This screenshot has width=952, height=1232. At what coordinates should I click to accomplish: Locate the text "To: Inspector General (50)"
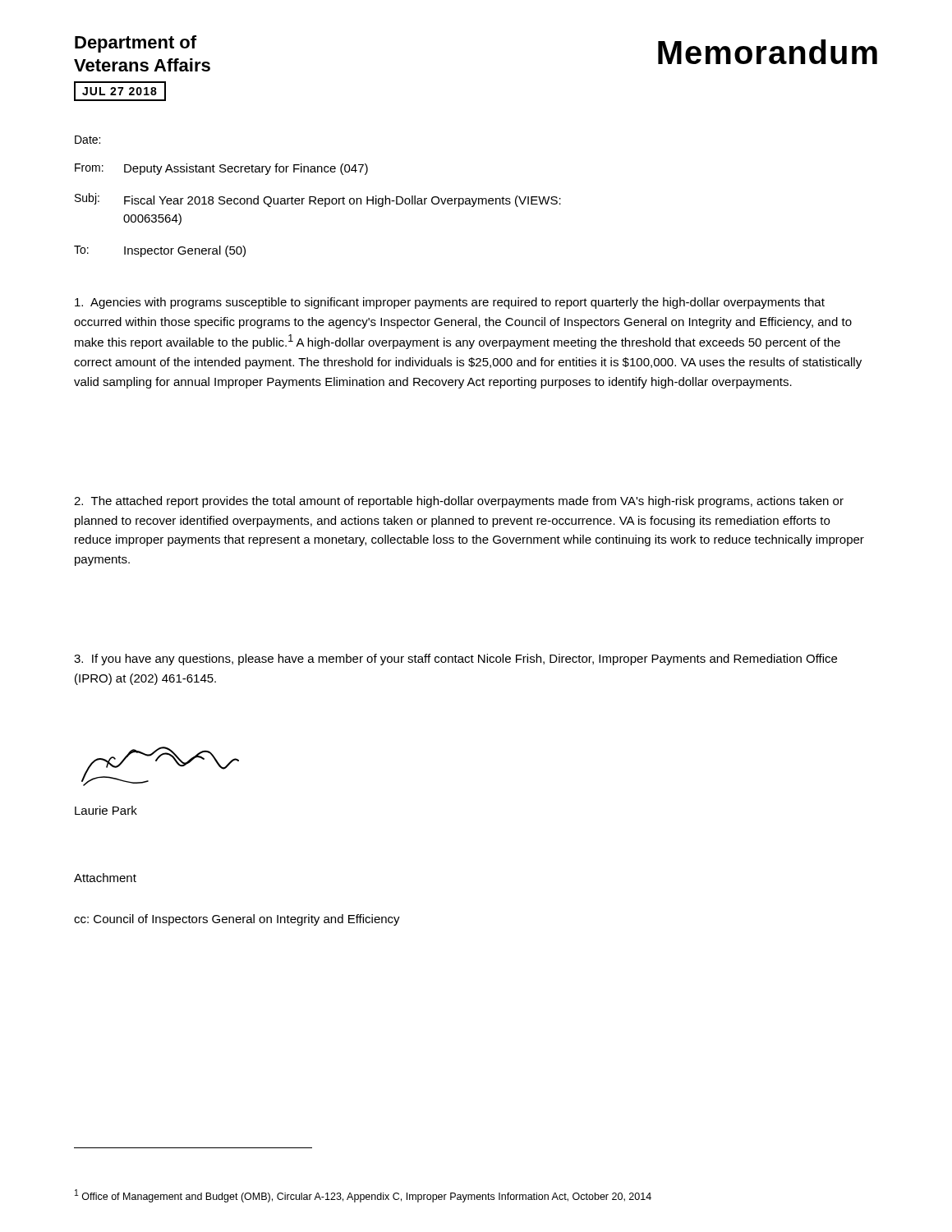click(x=160, y=250)
